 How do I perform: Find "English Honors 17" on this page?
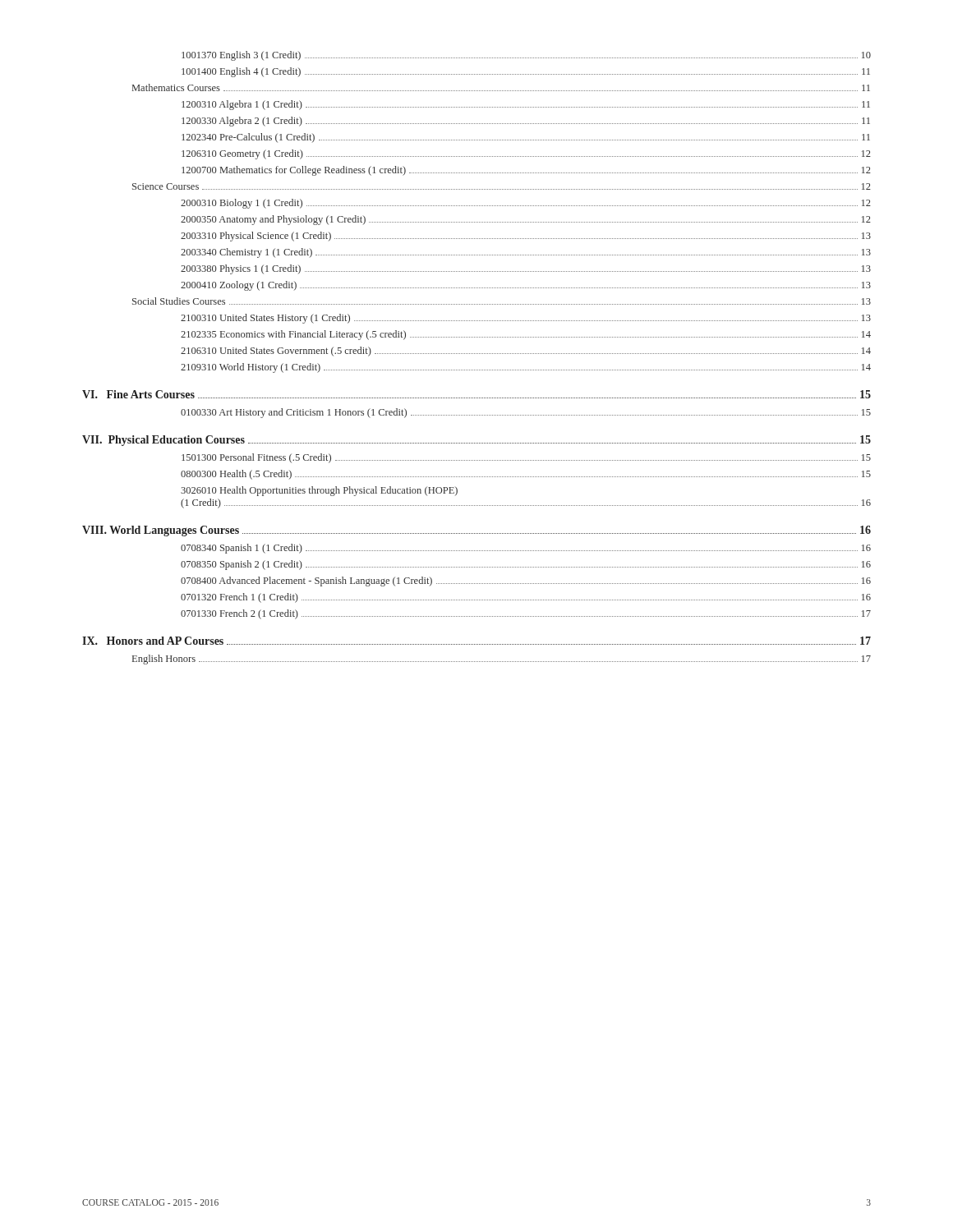click(x=501, y=659)
